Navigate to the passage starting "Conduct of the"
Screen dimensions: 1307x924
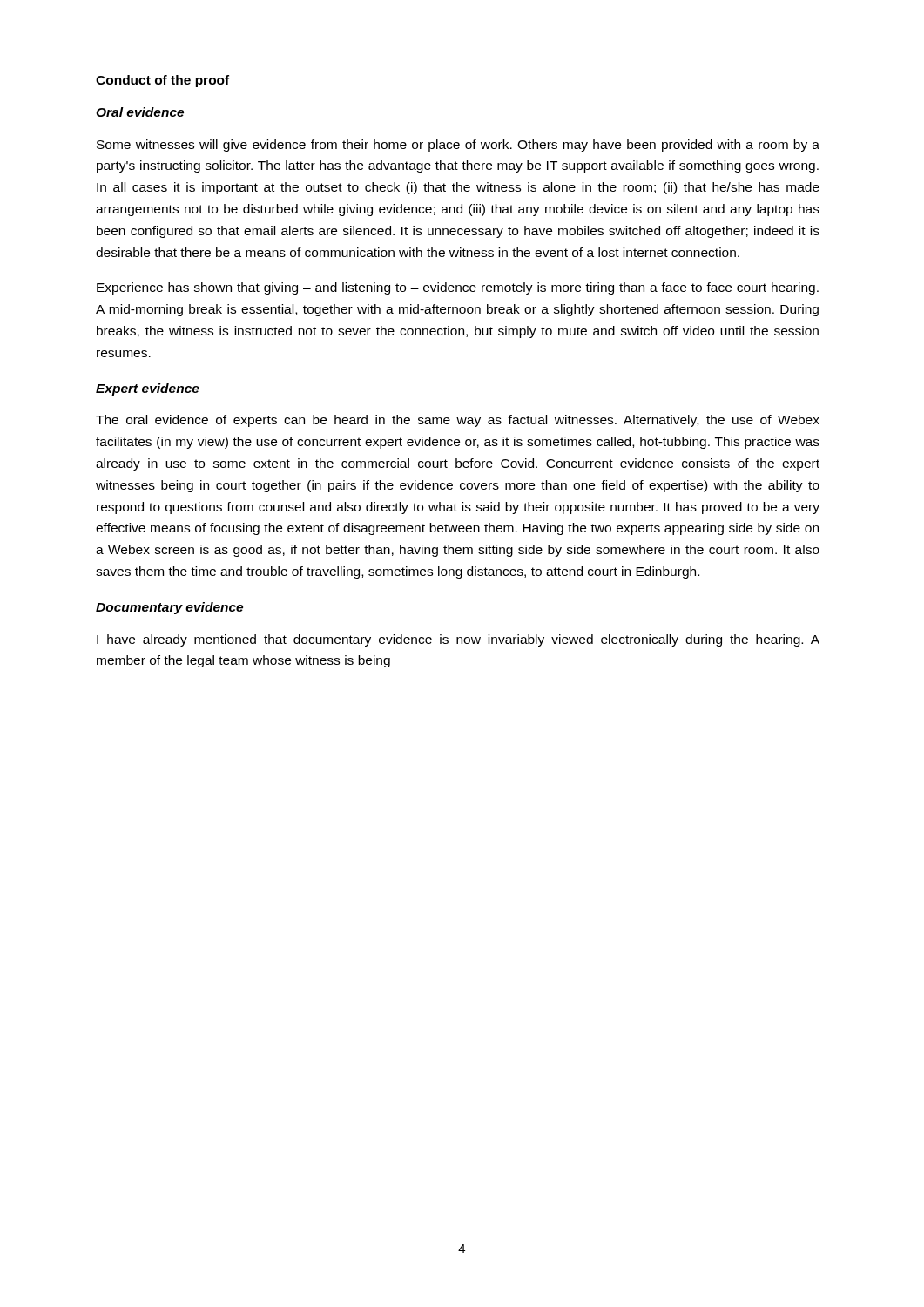pyautogui.click(x=163, y=80)
